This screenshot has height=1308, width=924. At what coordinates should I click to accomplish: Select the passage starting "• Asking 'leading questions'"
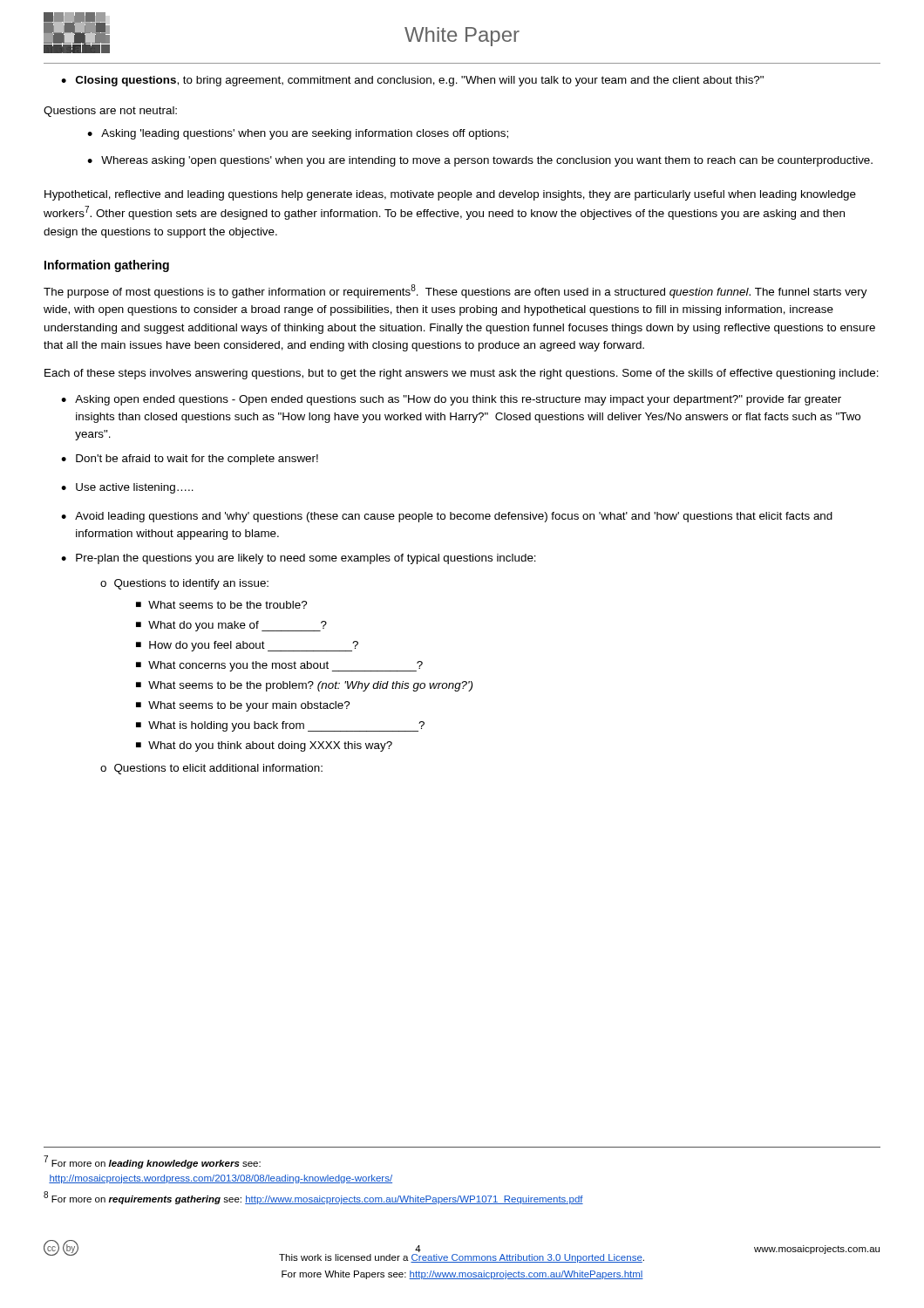pos(298,136)
